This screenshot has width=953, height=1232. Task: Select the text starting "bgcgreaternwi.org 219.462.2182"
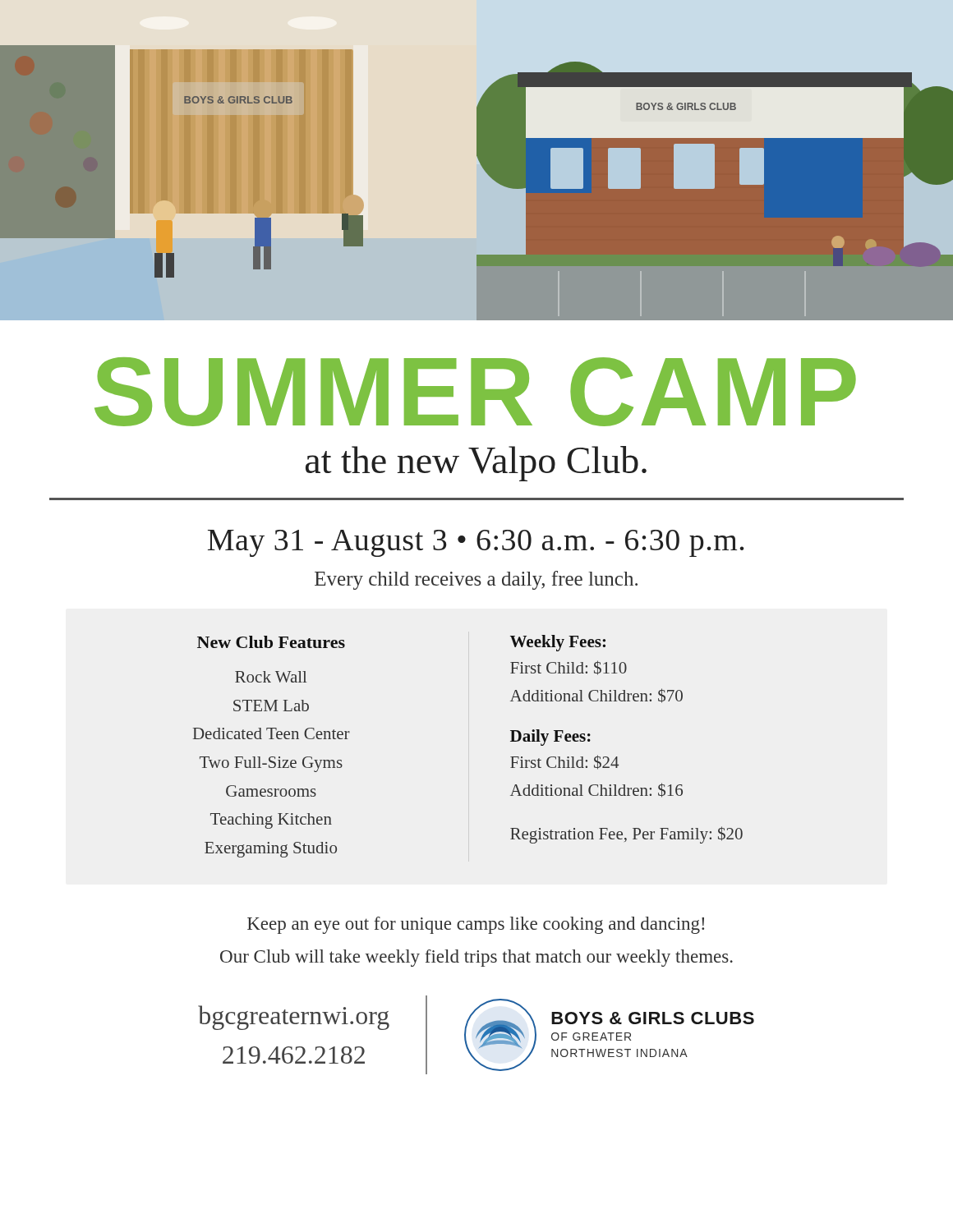294,1035
